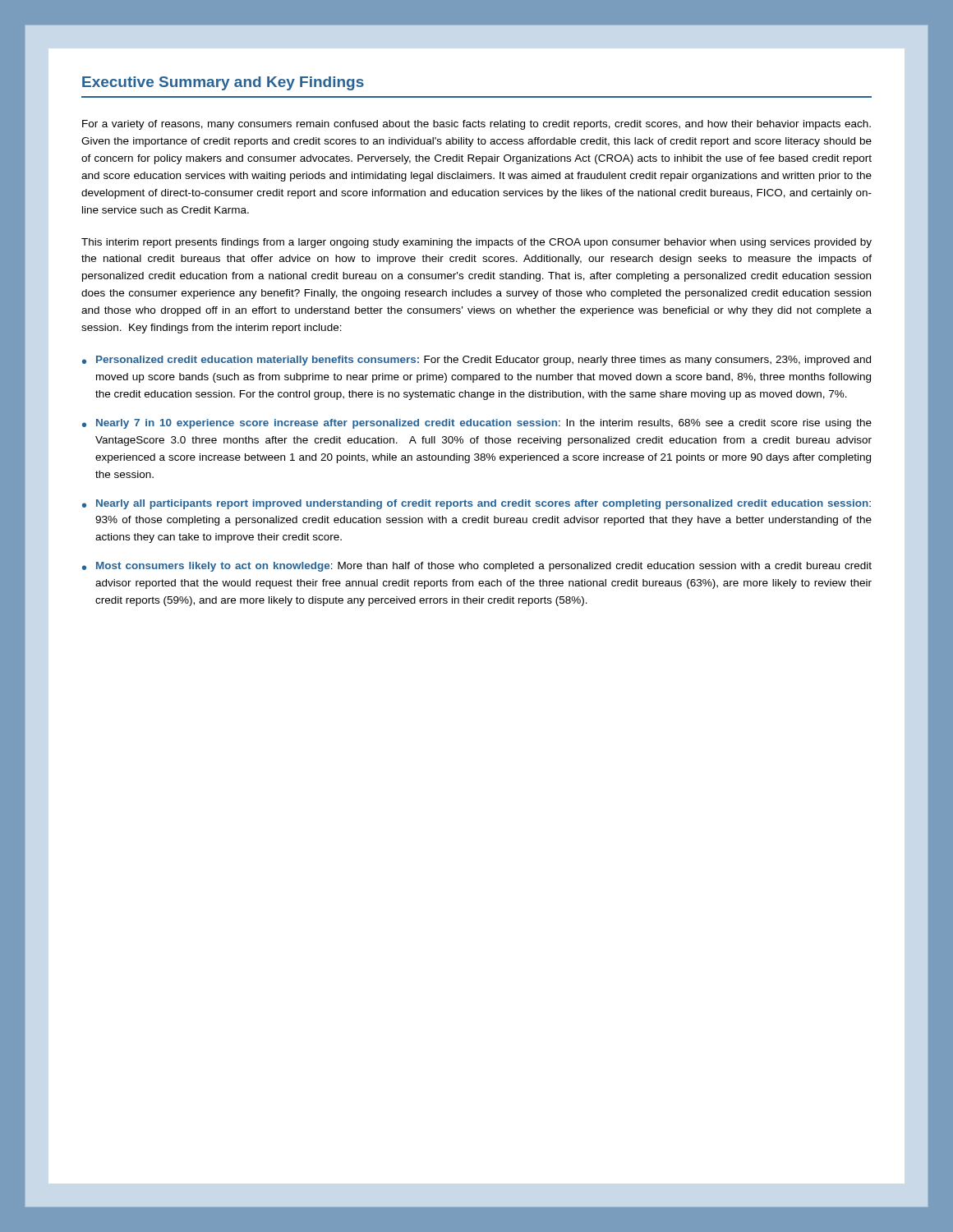Find the text block that reads "For a variety"
Image resolution: width=953 pixels, height=1232 pixels.
(x=476, y=167)
